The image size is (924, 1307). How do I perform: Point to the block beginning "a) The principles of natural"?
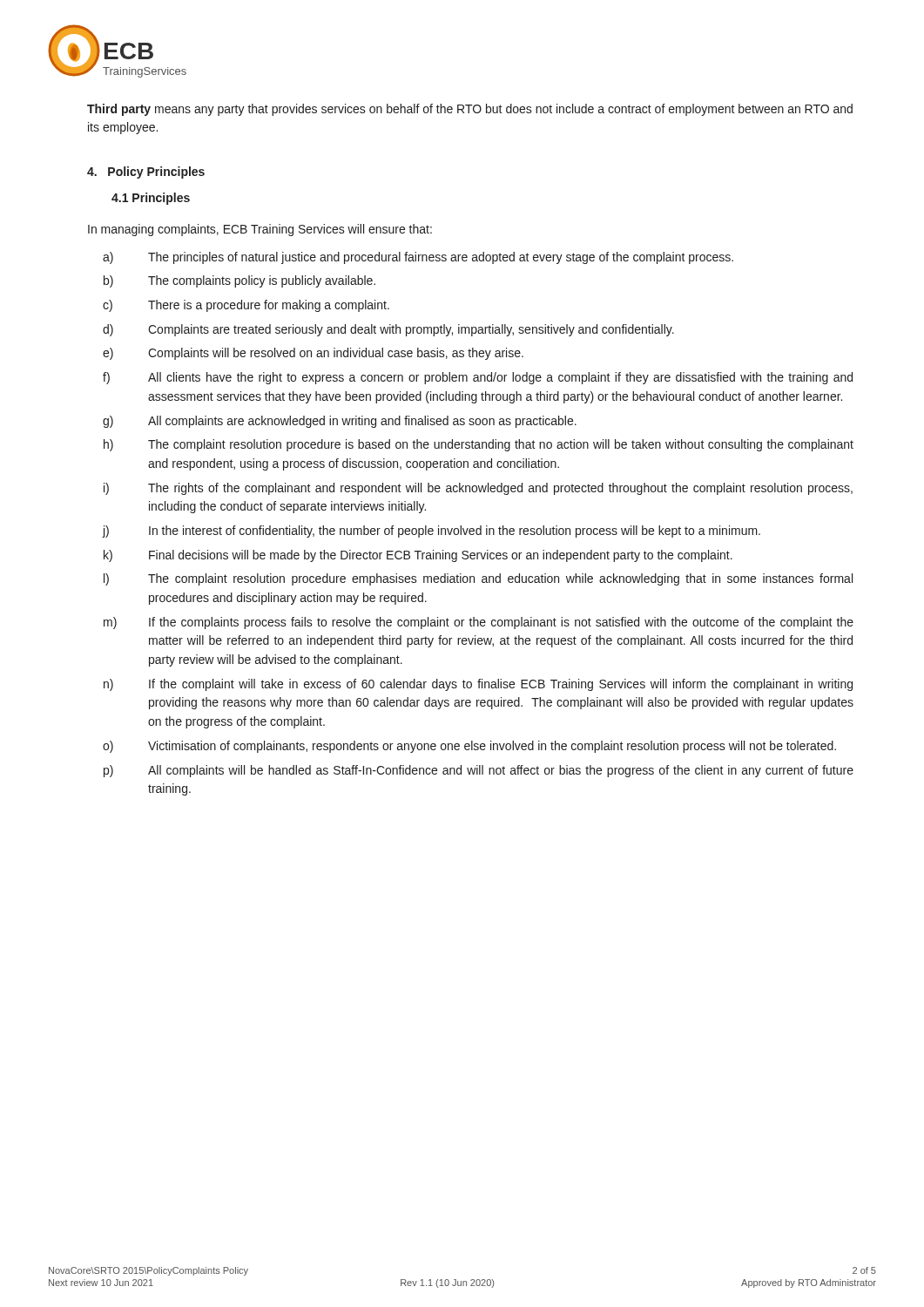[x=470, y=257]
